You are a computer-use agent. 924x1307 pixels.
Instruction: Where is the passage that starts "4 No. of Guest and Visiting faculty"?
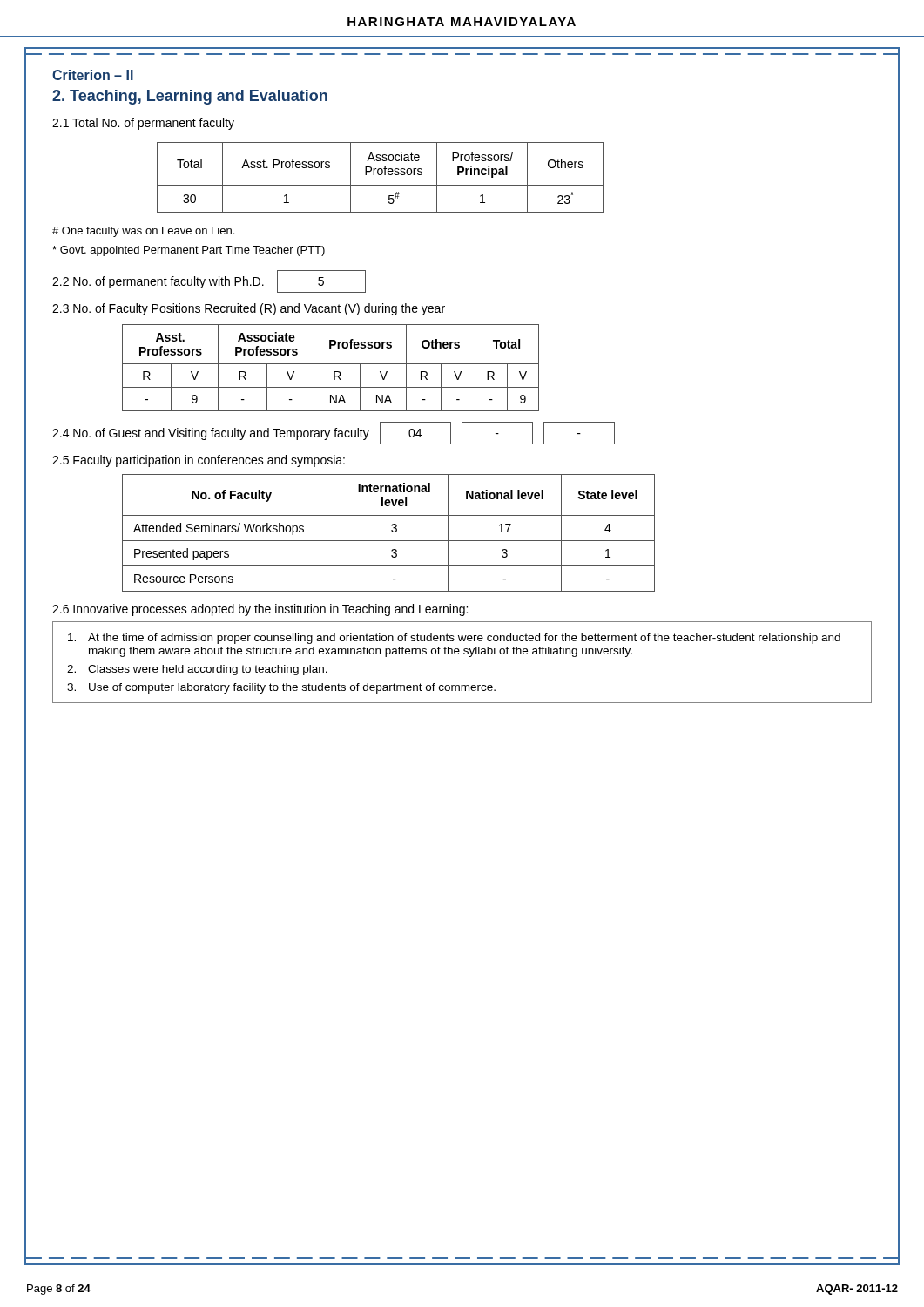click(333, 433)
